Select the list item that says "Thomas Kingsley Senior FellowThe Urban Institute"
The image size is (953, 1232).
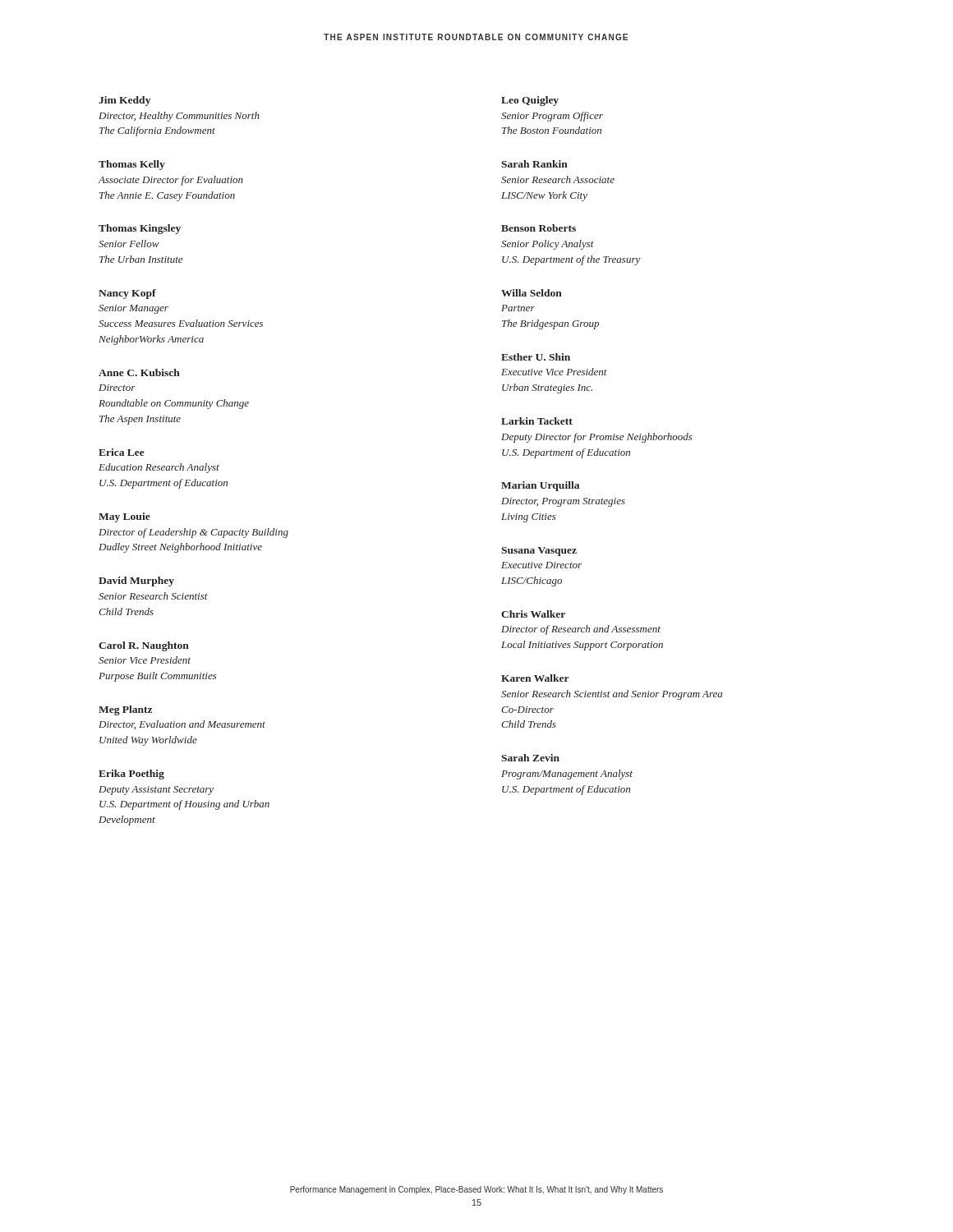click(140, 229)
